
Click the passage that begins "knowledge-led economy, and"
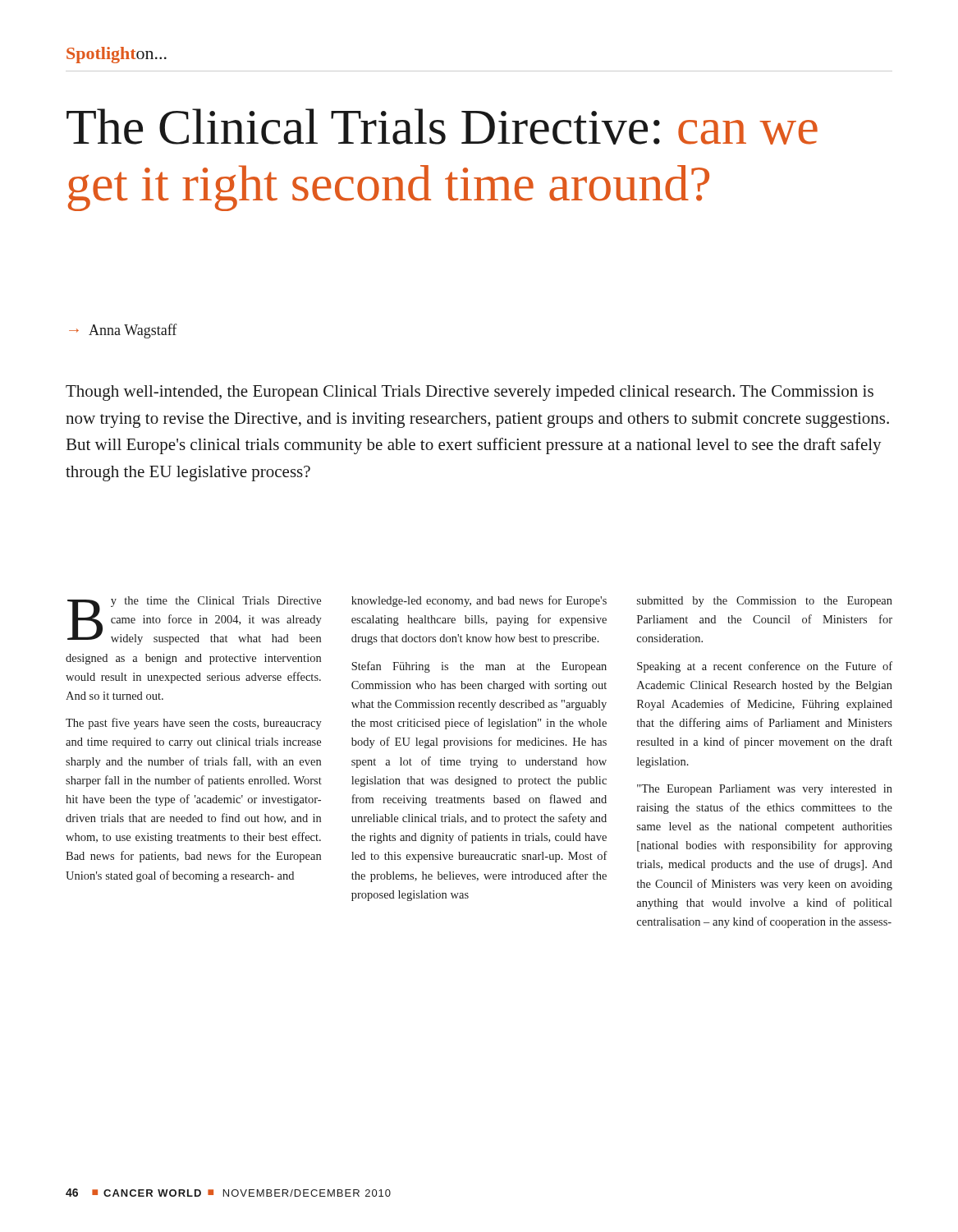tap(479, 748)
